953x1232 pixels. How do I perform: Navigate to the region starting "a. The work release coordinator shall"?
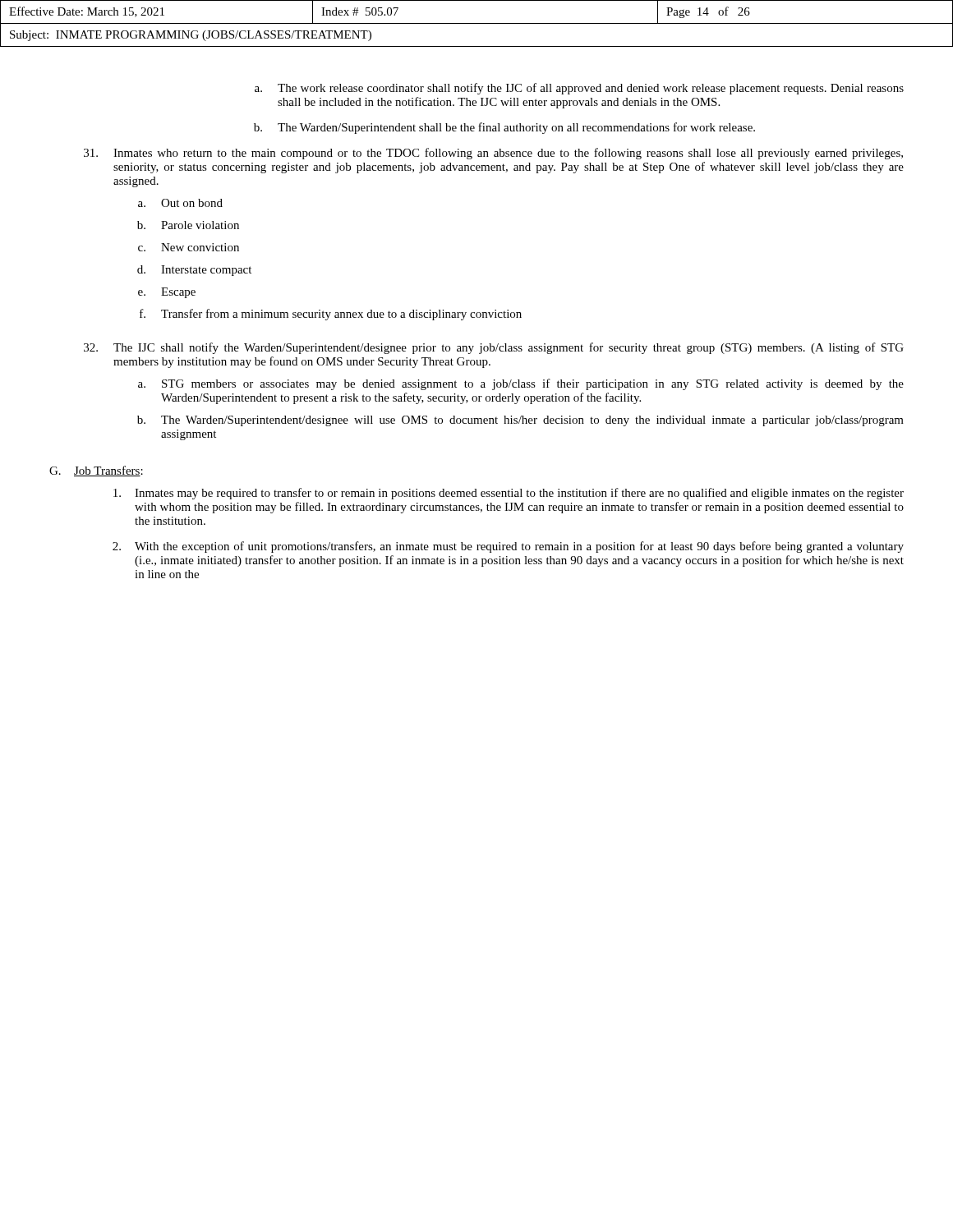tap(559, 95)
